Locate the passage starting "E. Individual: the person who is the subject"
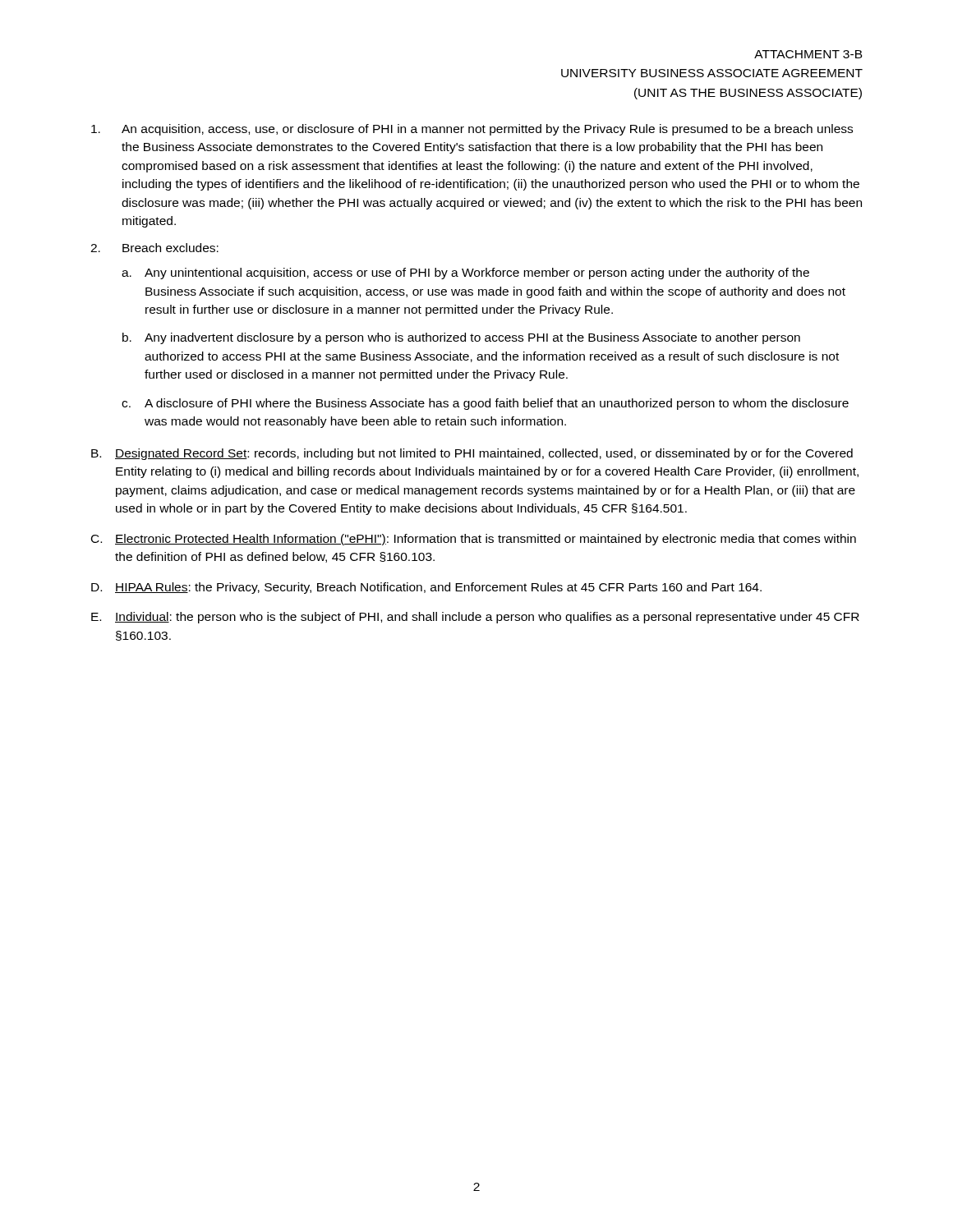Screen dimensions: 1232x953 [476, 626]
